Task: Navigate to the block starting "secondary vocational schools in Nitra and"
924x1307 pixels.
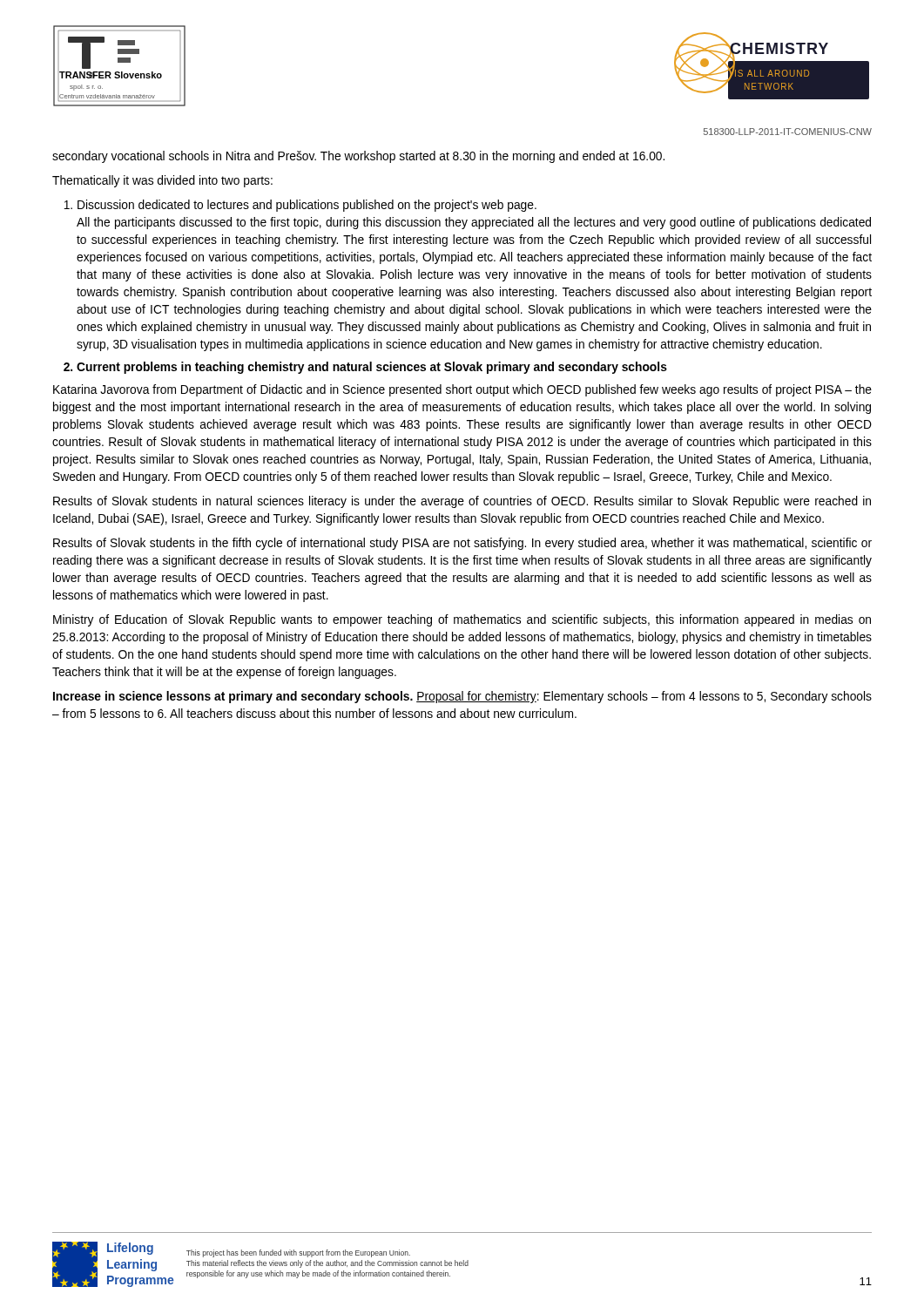Action: pos(462,157)
